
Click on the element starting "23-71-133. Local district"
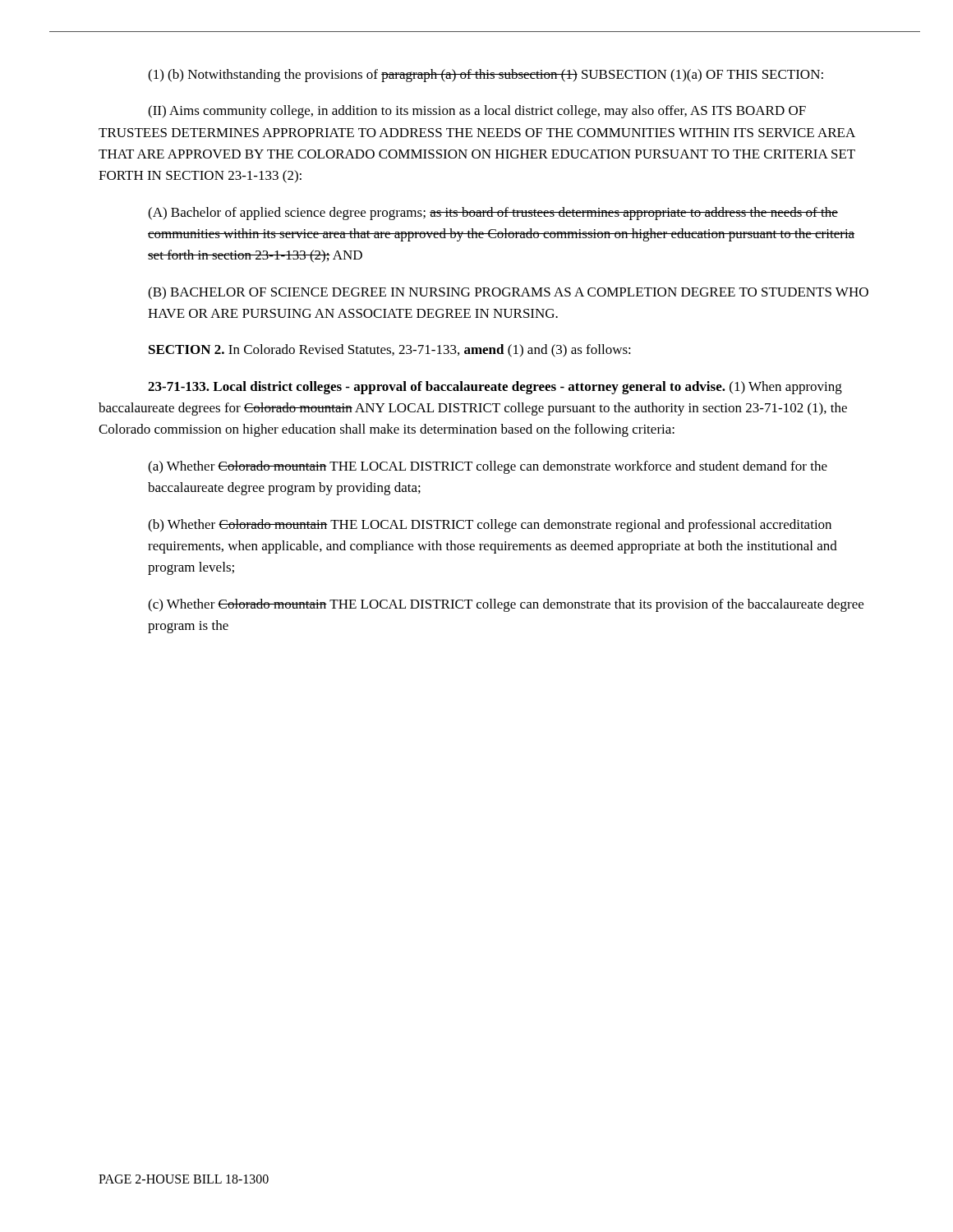[x=473, y=408]
